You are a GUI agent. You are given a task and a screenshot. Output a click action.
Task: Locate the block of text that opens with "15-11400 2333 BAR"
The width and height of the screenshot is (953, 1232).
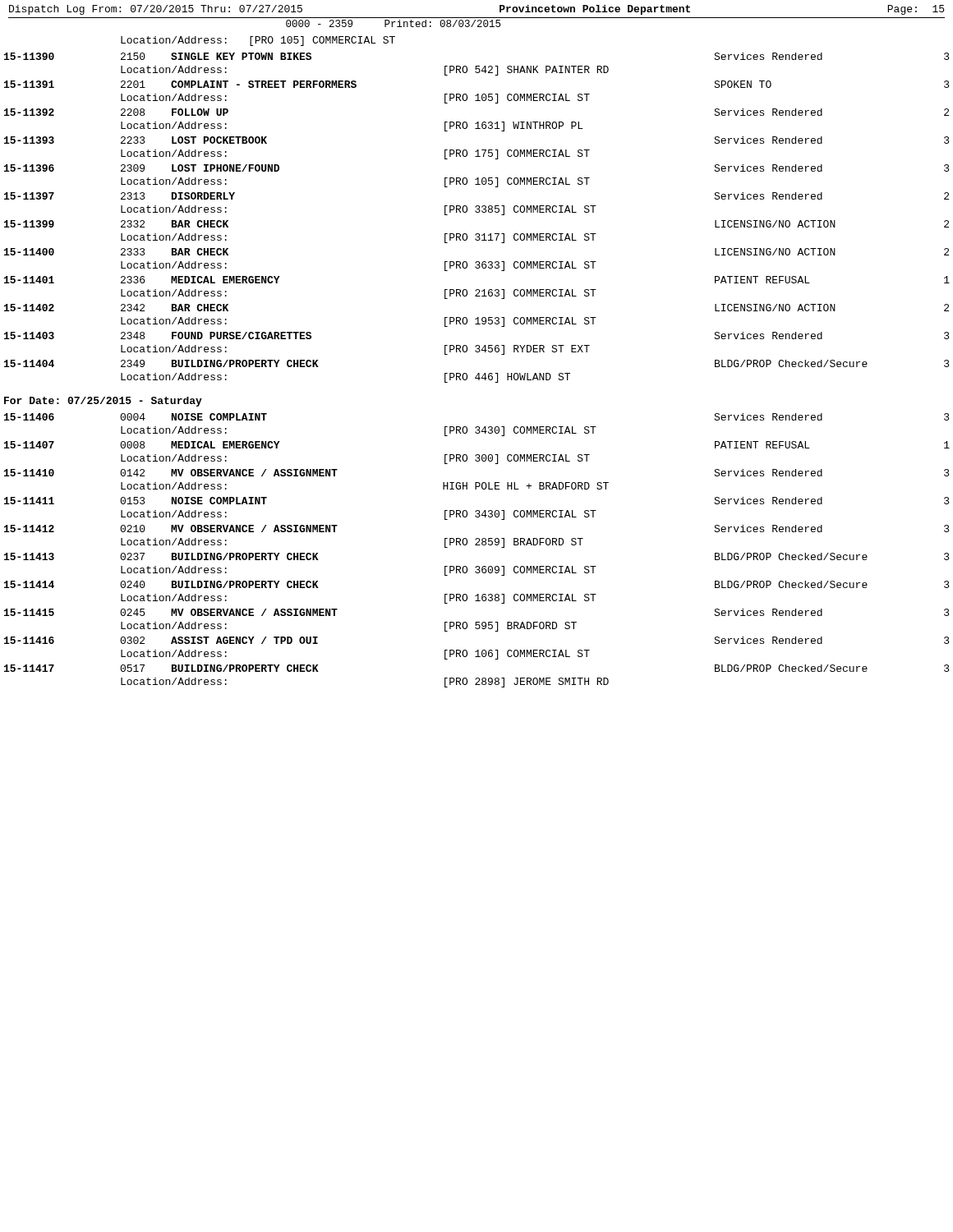(476, 253)
